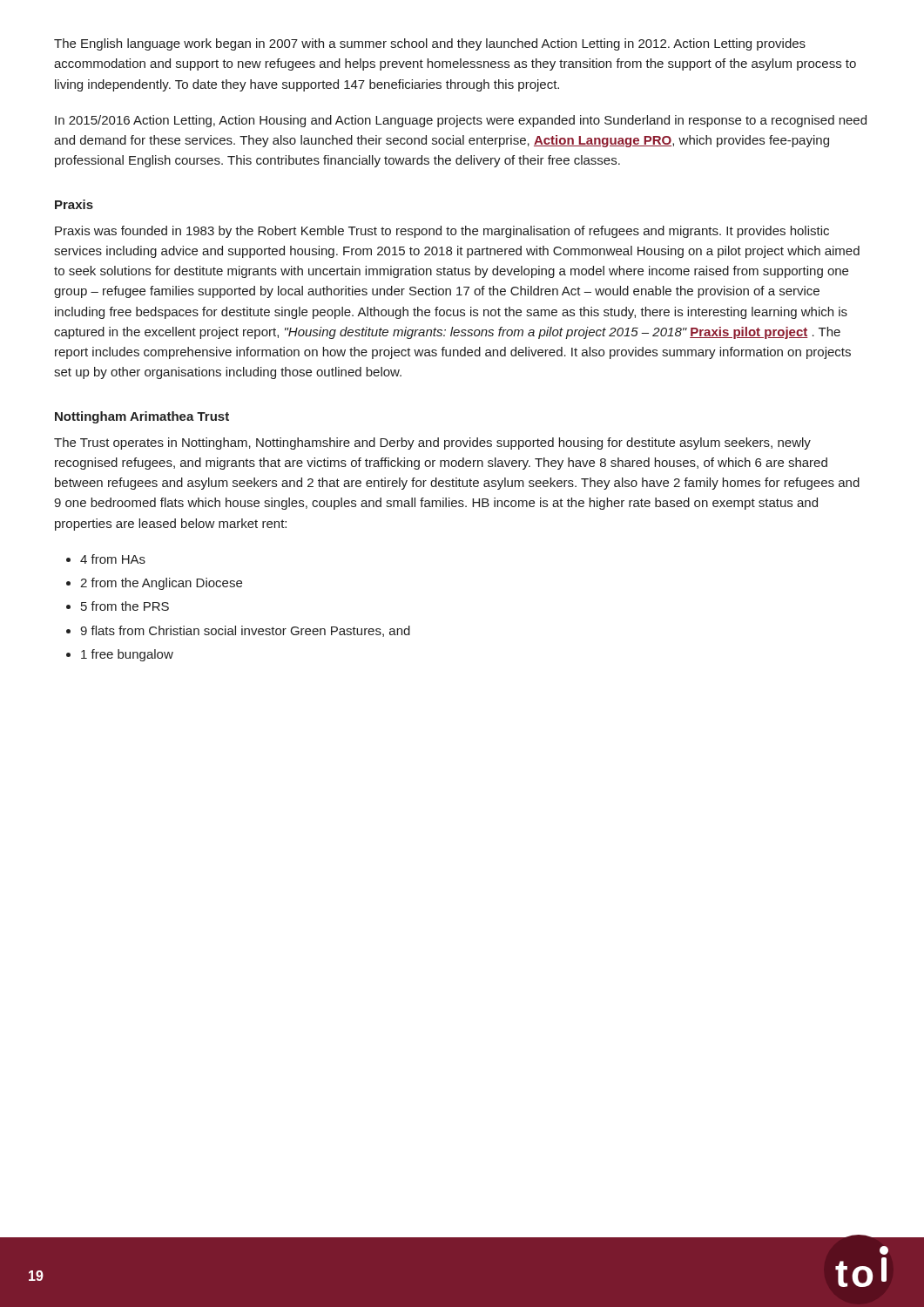This screenshot has width=924, height=1307.
Task: Select the passage starting "Nottingham Arimathea Trust"
Action: point(142,416)
